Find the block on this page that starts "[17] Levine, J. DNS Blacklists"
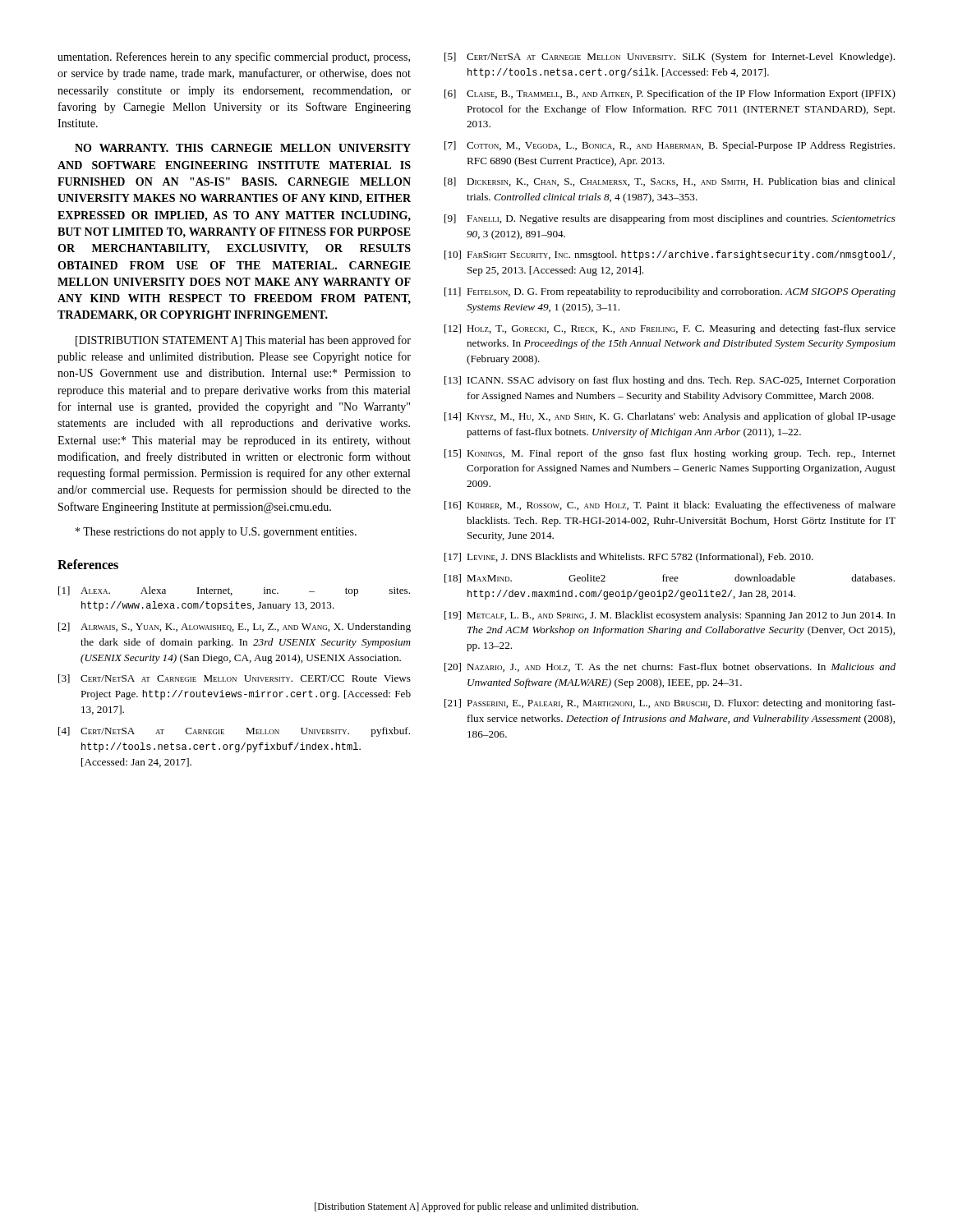953x1232 pixels. point(670,557)
